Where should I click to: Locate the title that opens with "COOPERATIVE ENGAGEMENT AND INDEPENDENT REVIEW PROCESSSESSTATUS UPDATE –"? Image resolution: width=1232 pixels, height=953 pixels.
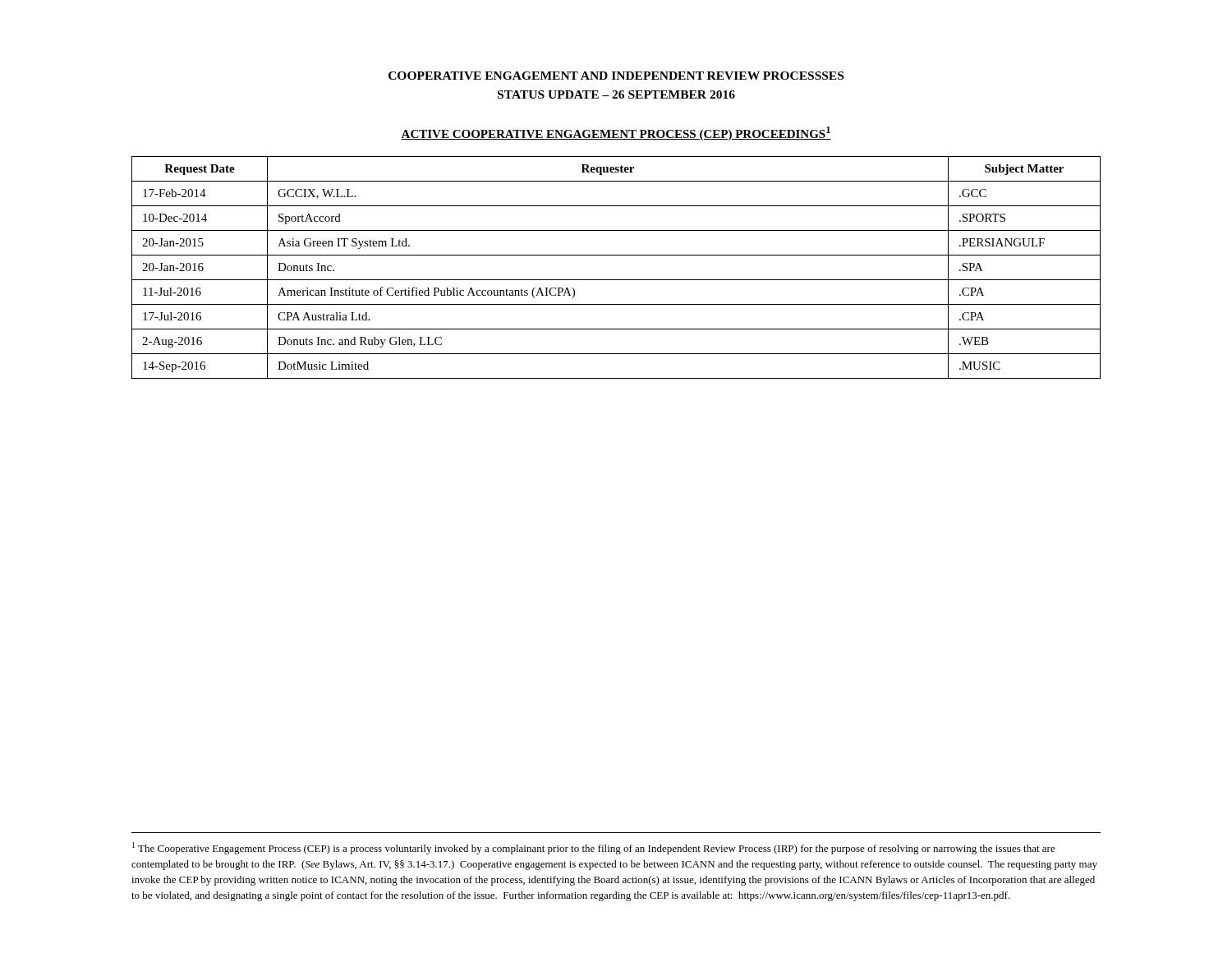[x=616, y=85]
